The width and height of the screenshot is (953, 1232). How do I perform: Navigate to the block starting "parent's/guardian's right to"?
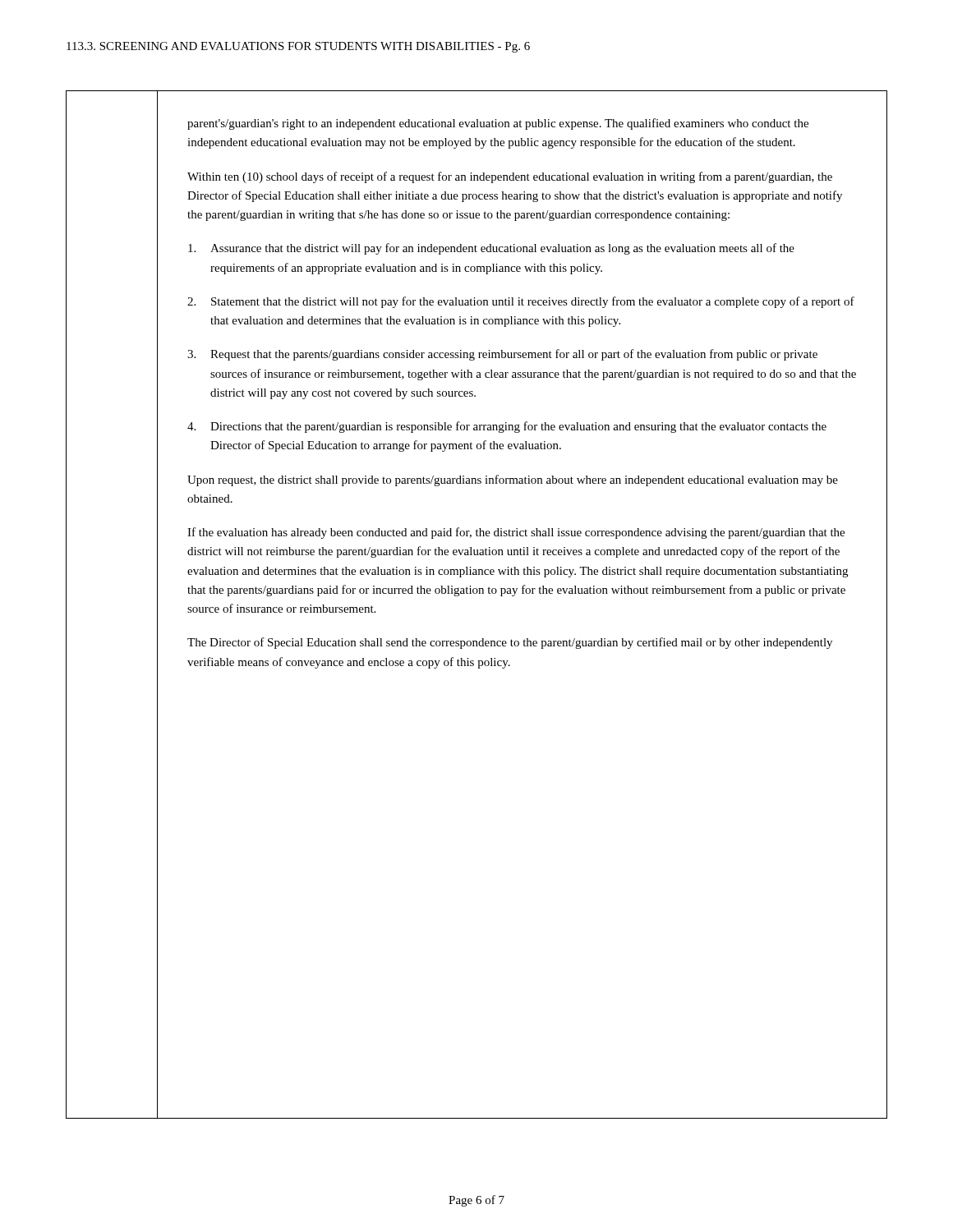click(522, 133)
